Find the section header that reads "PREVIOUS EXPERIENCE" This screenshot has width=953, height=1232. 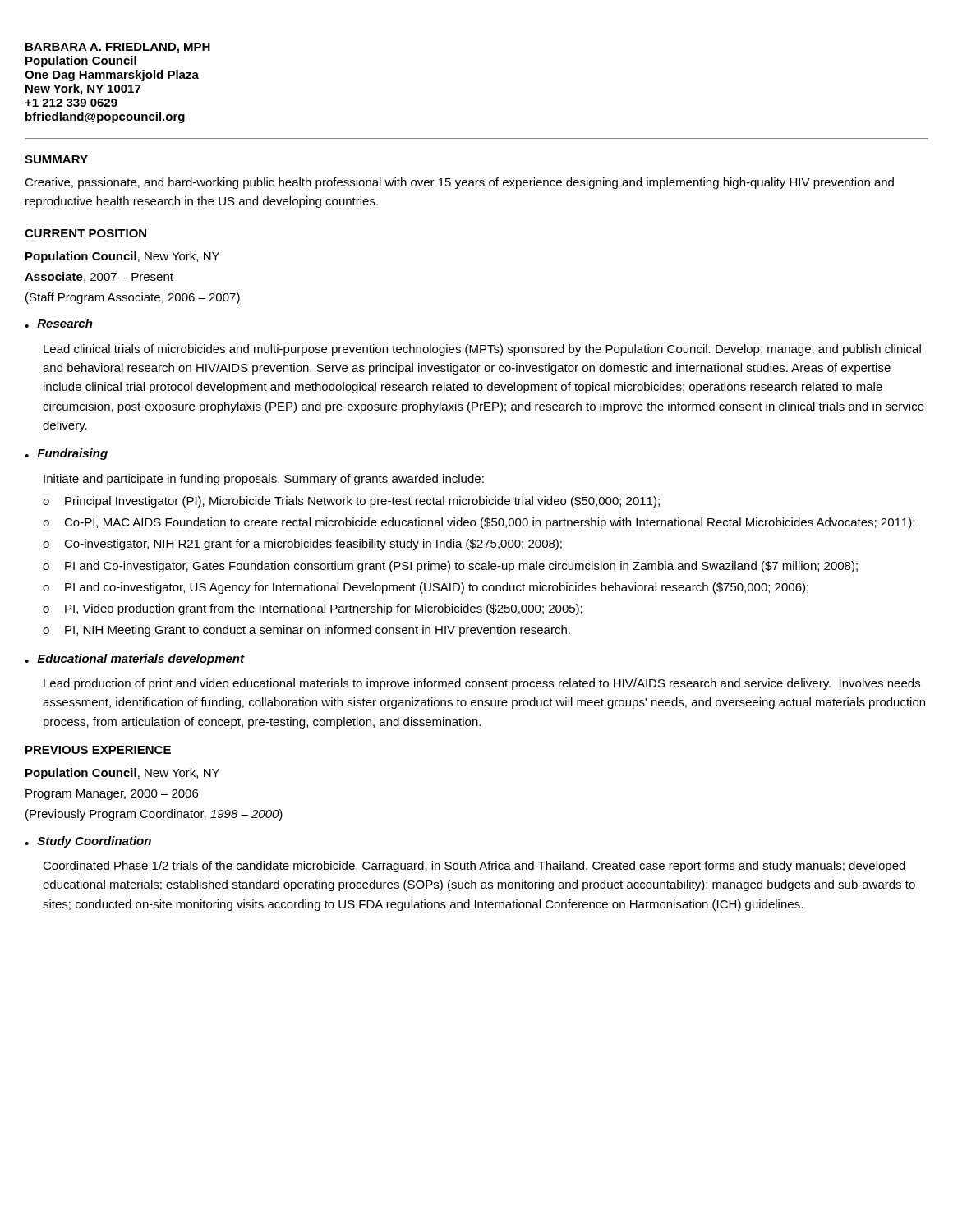coord(98,749)
